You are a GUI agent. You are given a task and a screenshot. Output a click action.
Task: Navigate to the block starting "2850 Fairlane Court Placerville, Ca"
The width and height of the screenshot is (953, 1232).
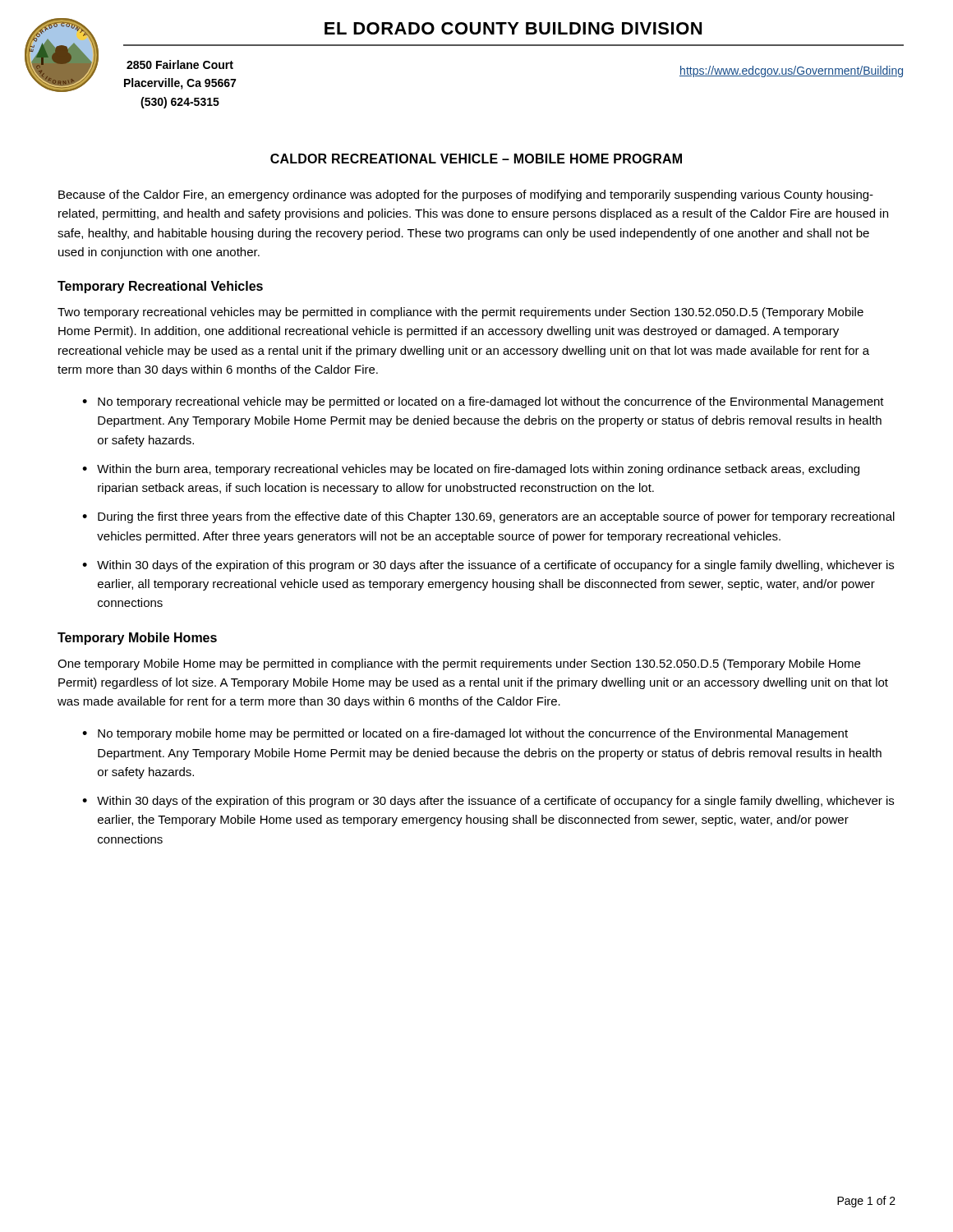point(180,83)
